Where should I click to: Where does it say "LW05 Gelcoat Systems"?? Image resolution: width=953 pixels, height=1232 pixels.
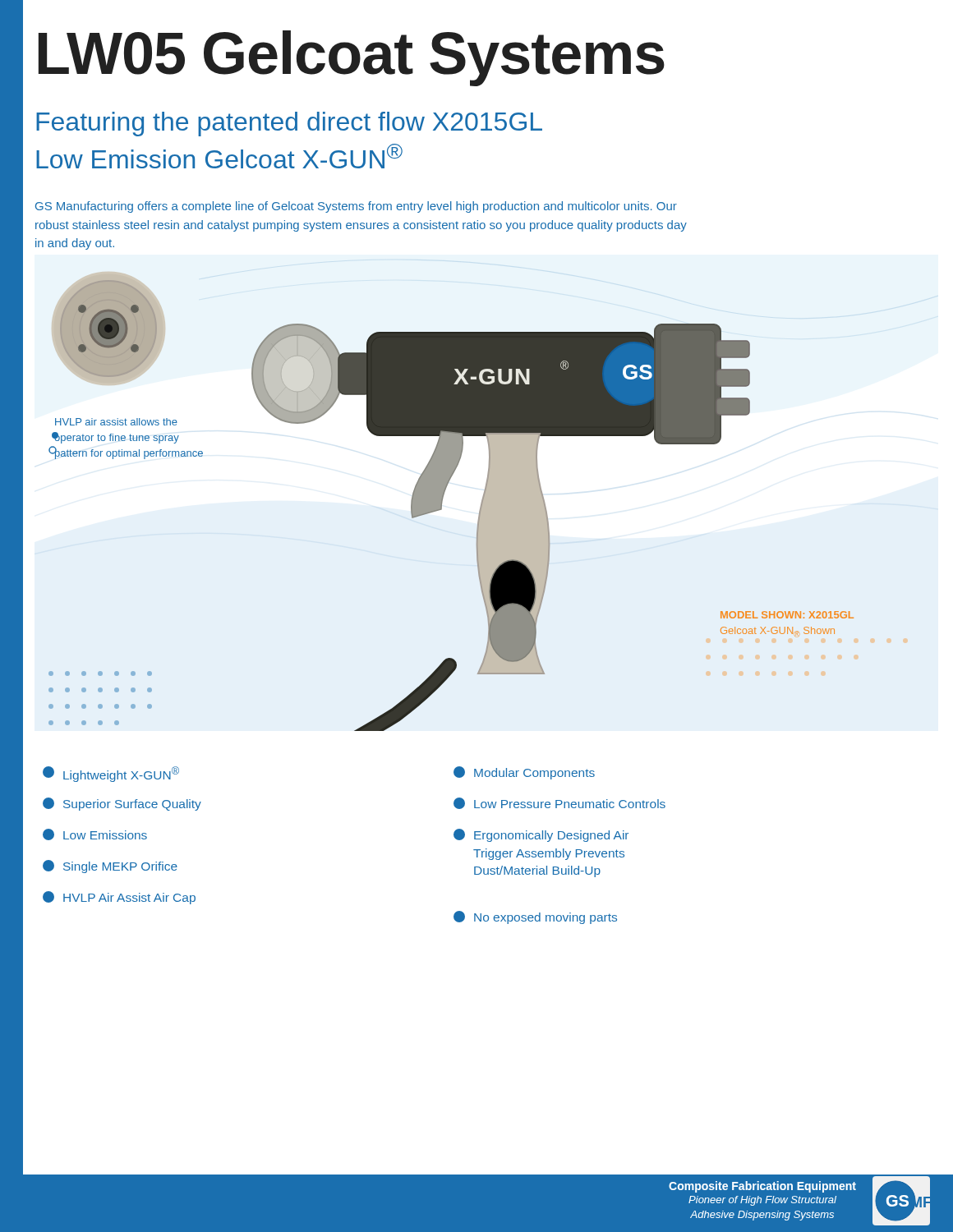470,54
